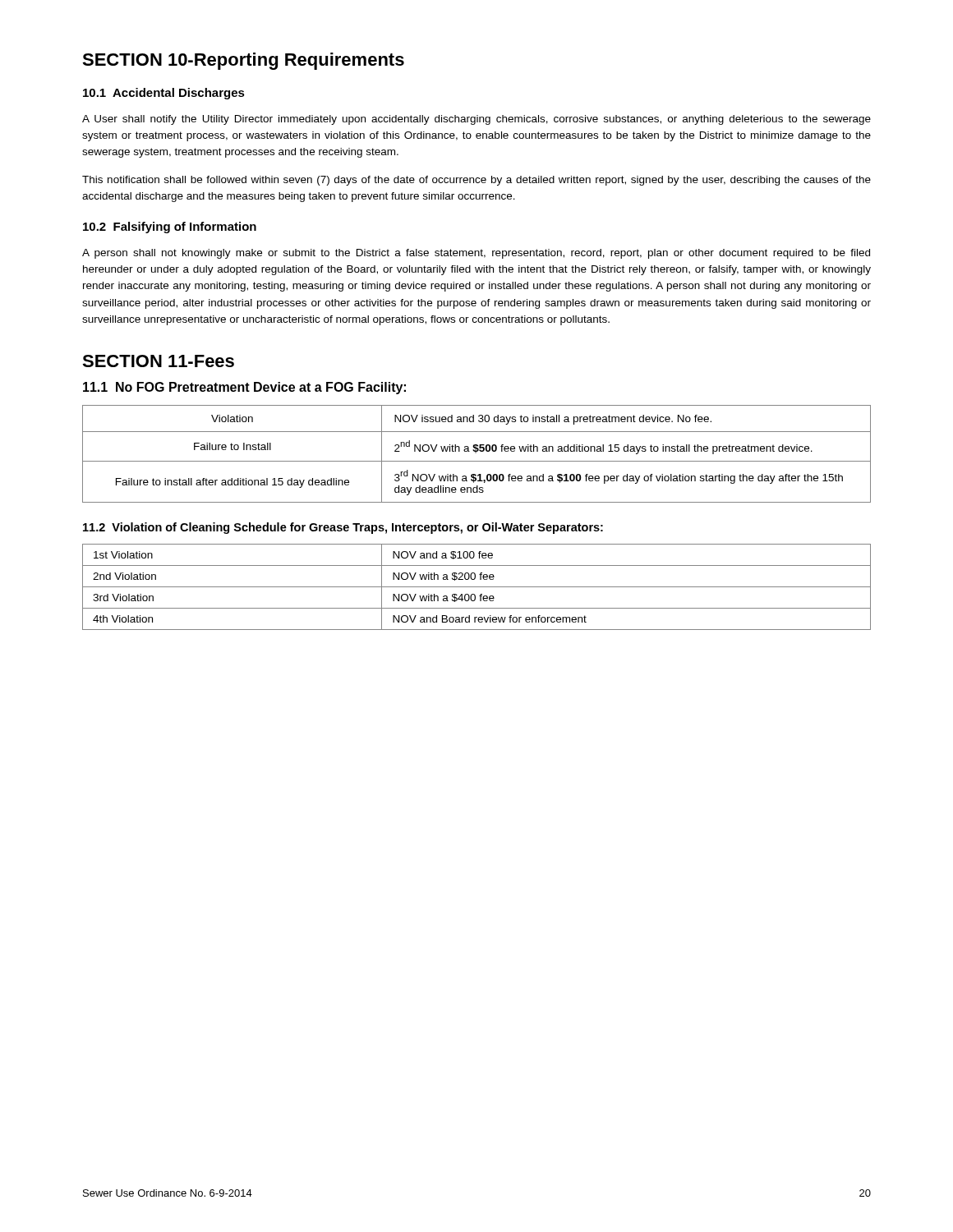
Task: Select the title containing "SECTION 11-Fees"
Action: (x=158, y=361)
